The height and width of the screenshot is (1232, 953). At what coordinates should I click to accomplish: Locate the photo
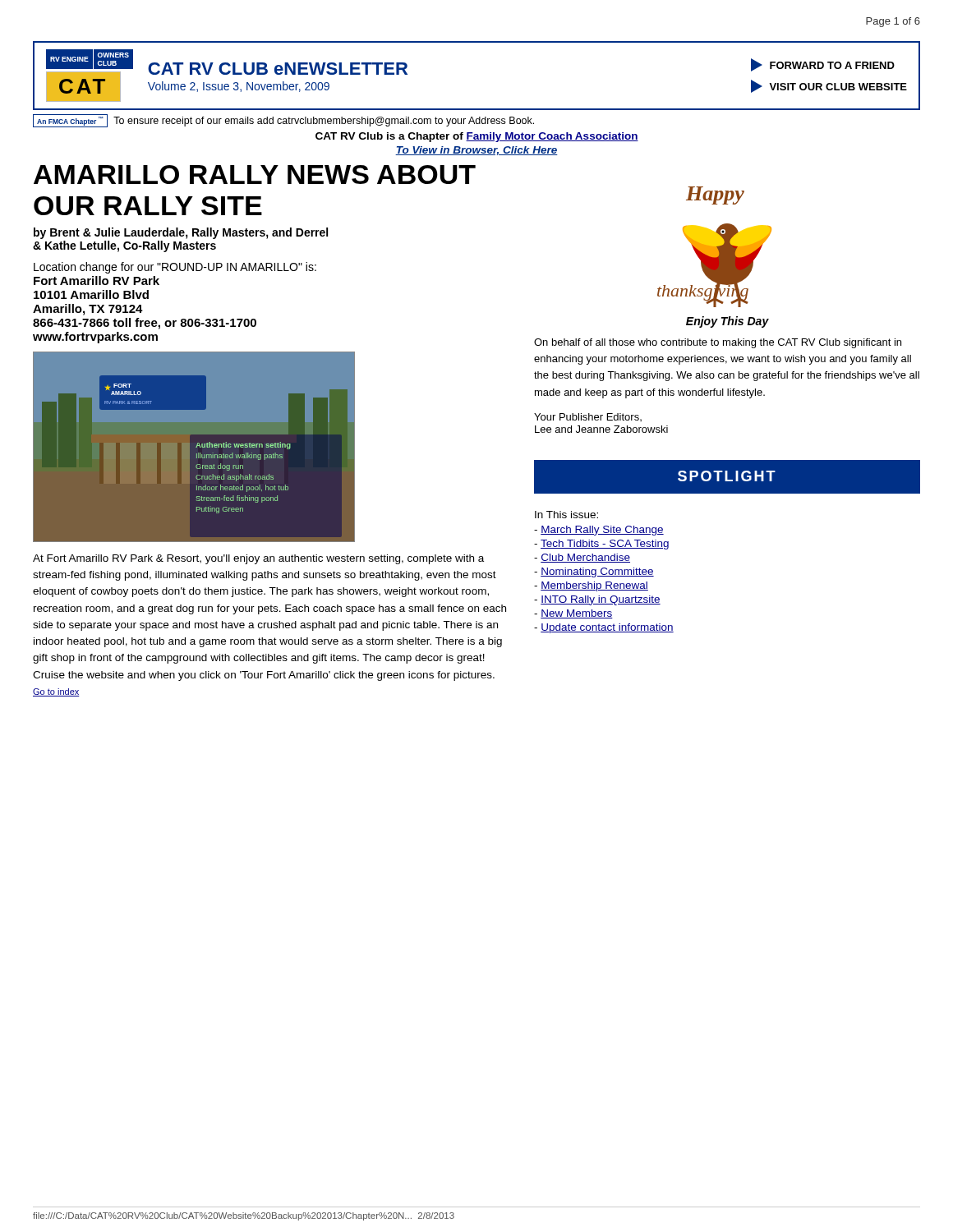click(194, 447)
